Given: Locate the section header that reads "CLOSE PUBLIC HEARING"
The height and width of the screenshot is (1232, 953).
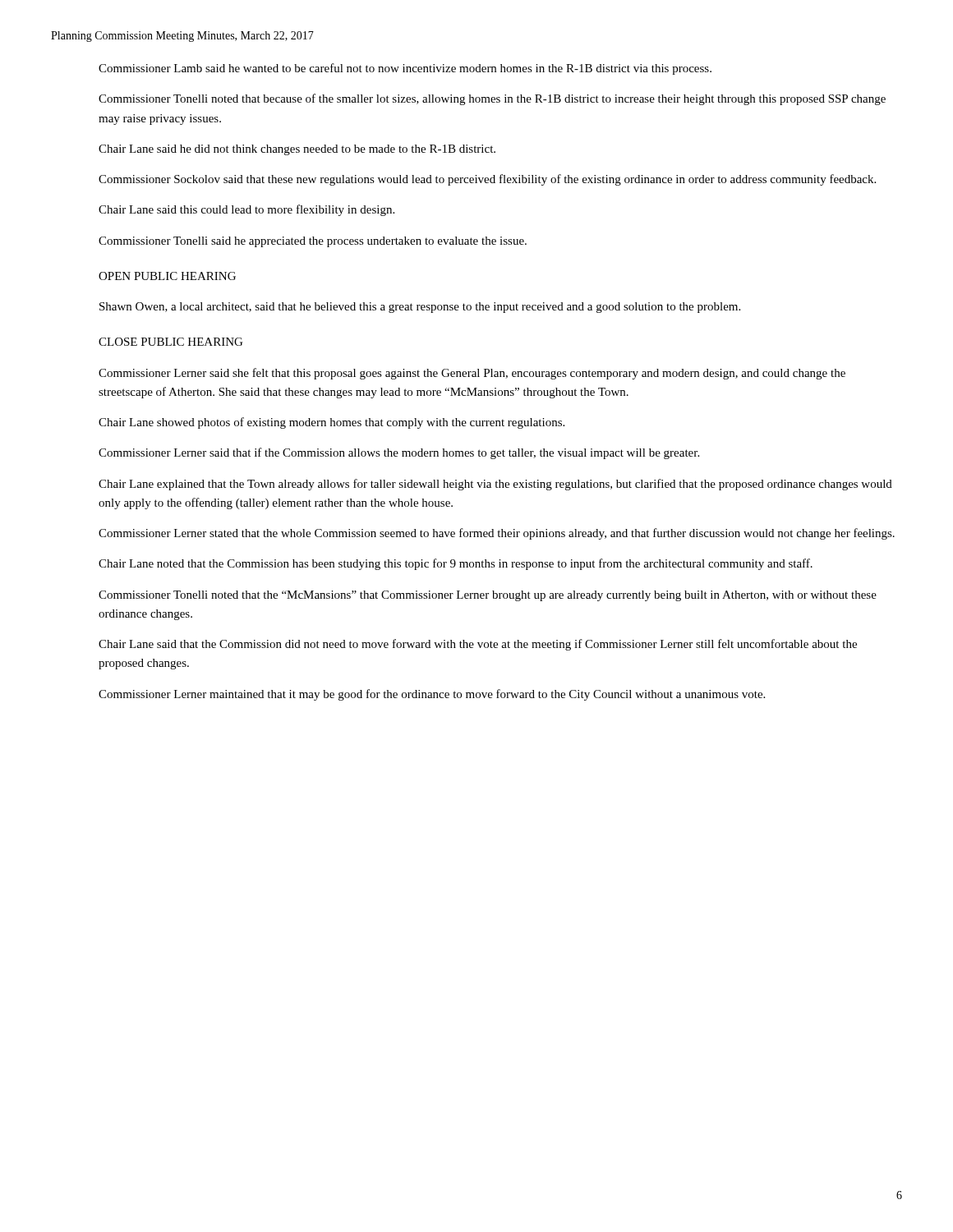Looking at the screenshot, I should click(171, 342).
